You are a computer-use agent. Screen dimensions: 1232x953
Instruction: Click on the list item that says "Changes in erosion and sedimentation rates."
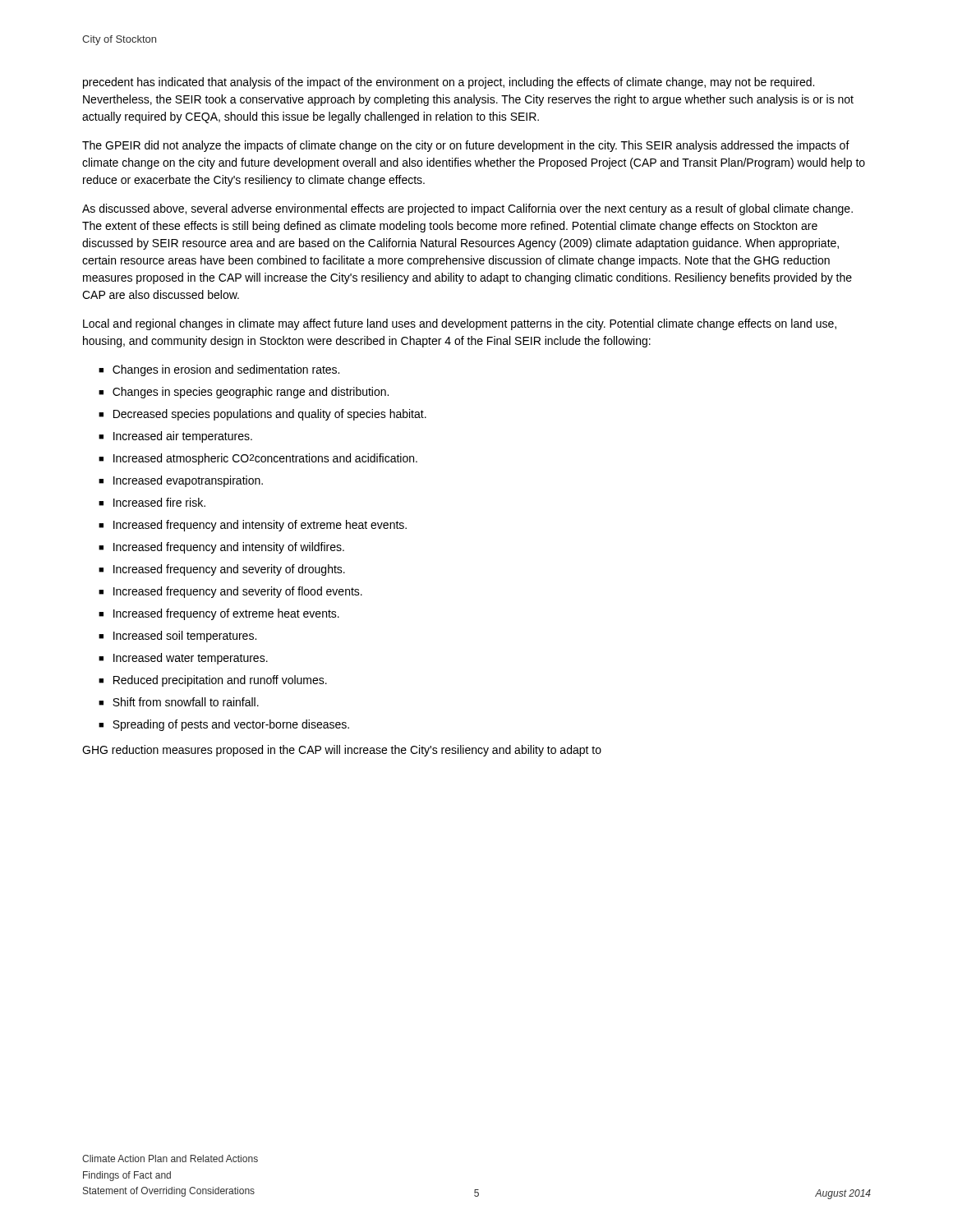(x=226, y=370)
